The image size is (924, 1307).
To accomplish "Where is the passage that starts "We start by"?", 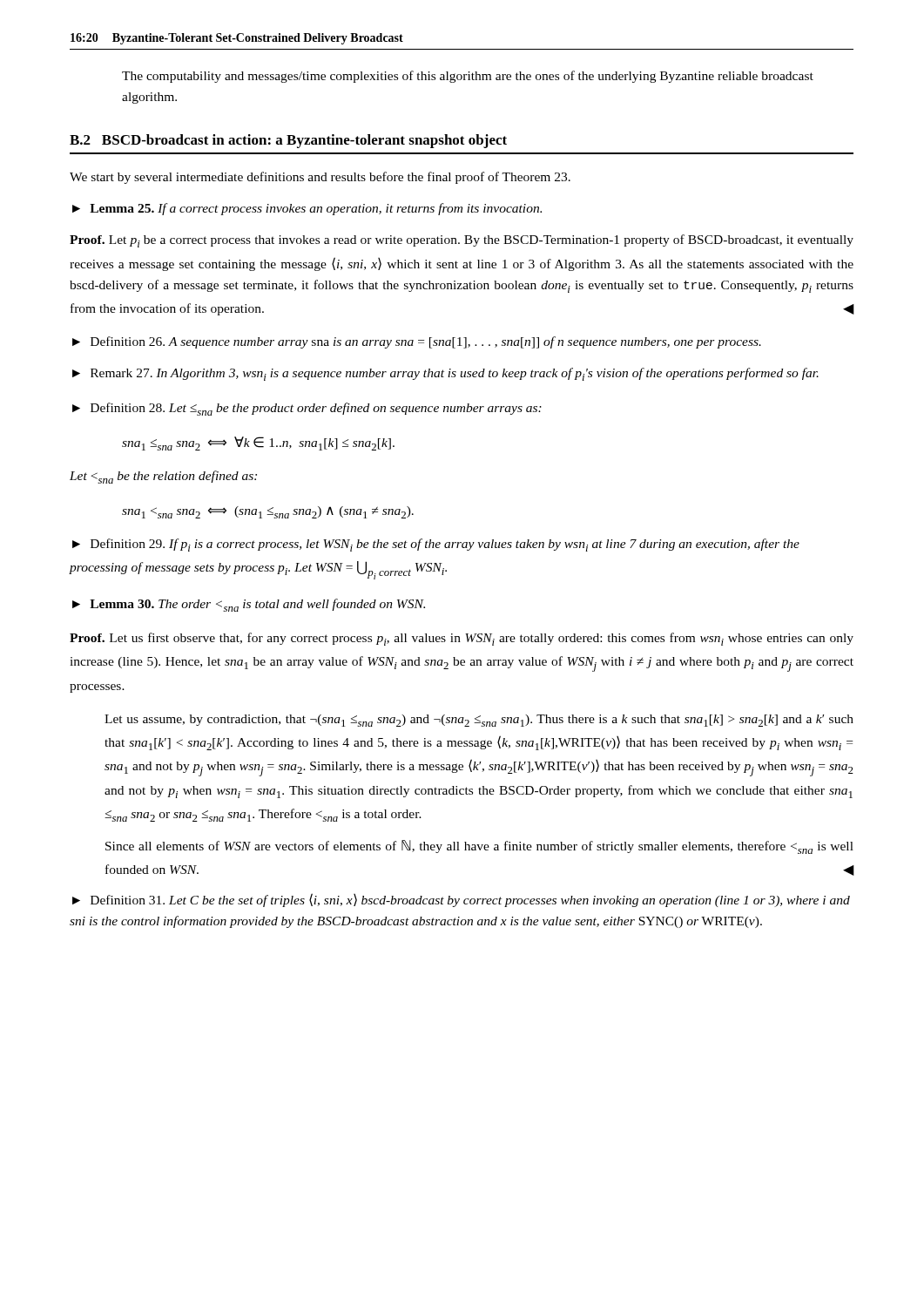I will click(x=462, y=177).
